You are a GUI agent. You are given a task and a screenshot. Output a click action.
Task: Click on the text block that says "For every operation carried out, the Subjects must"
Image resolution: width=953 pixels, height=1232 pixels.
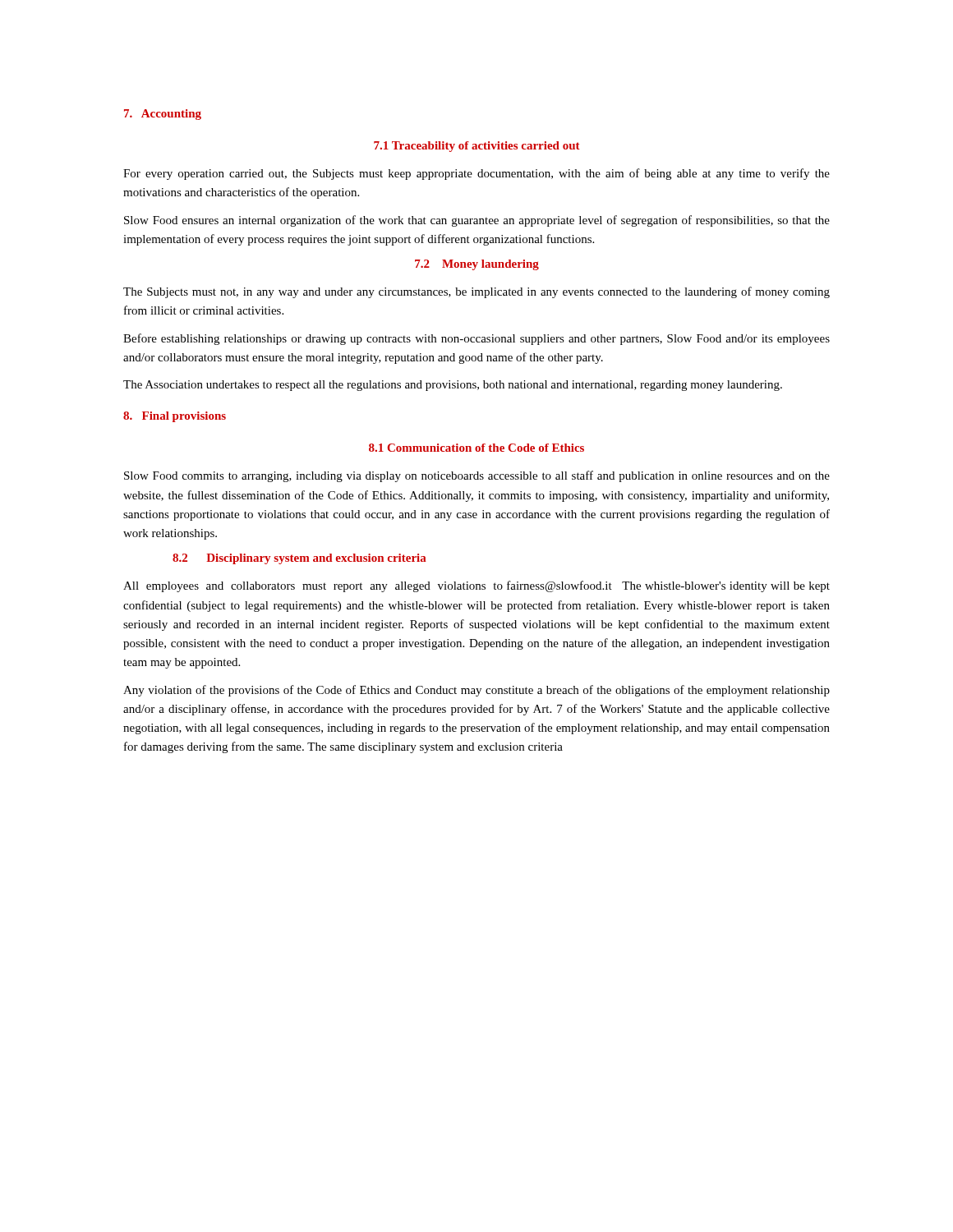pyautogui.click(x=476, y=207)
